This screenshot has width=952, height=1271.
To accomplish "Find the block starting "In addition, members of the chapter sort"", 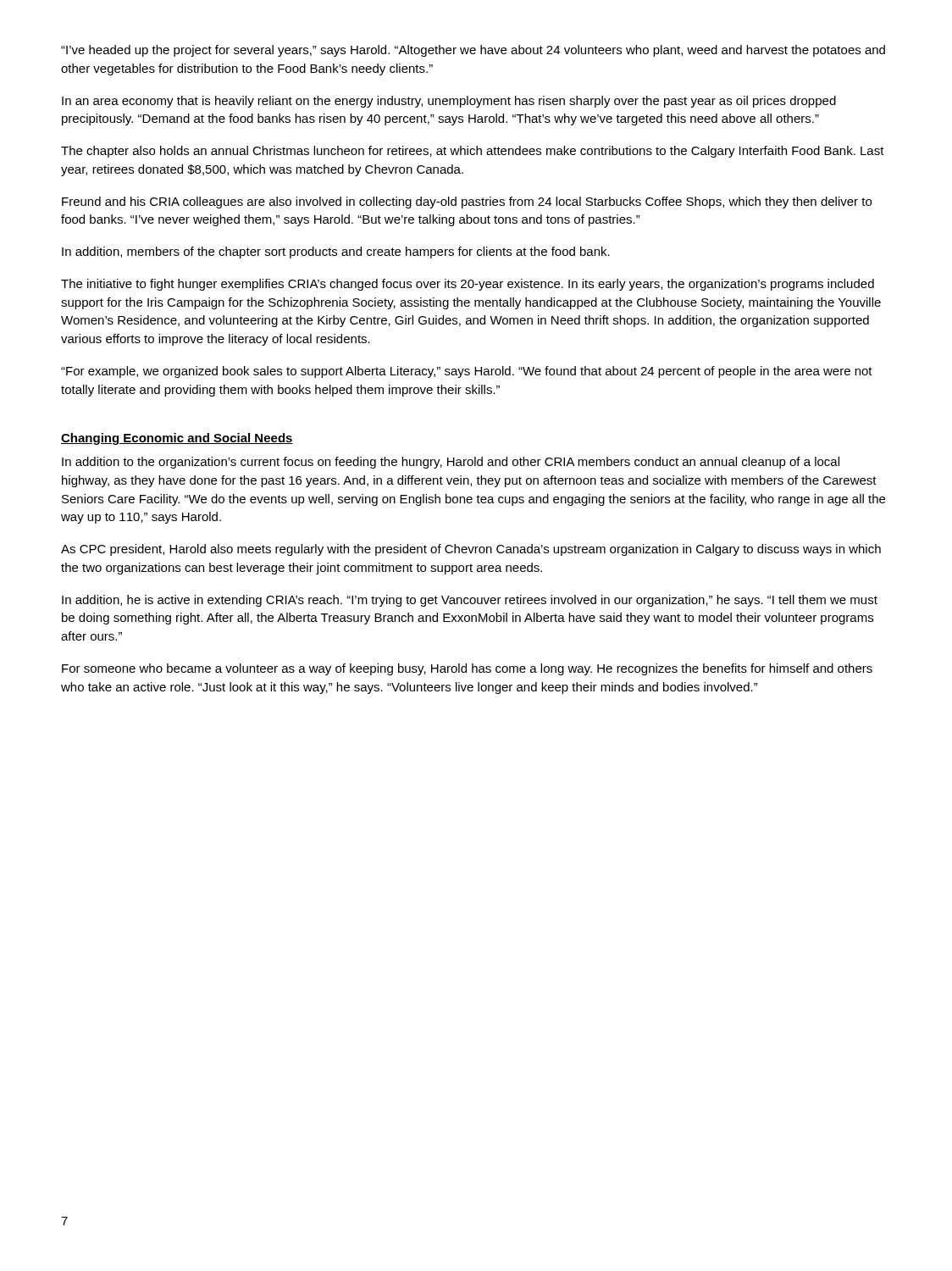I will click(336, 251).
